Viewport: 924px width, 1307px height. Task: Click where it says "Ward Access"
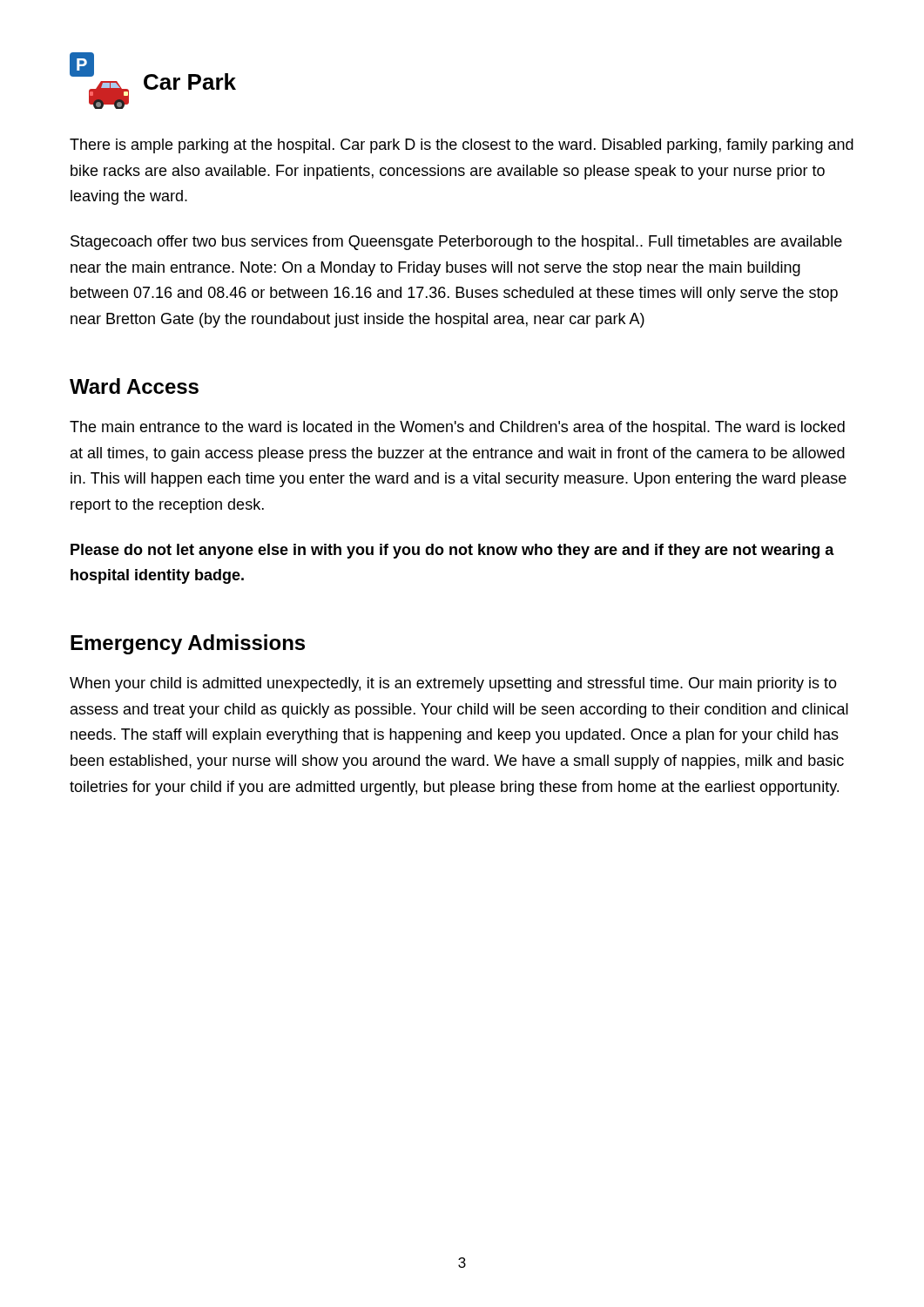click(135, 386)
